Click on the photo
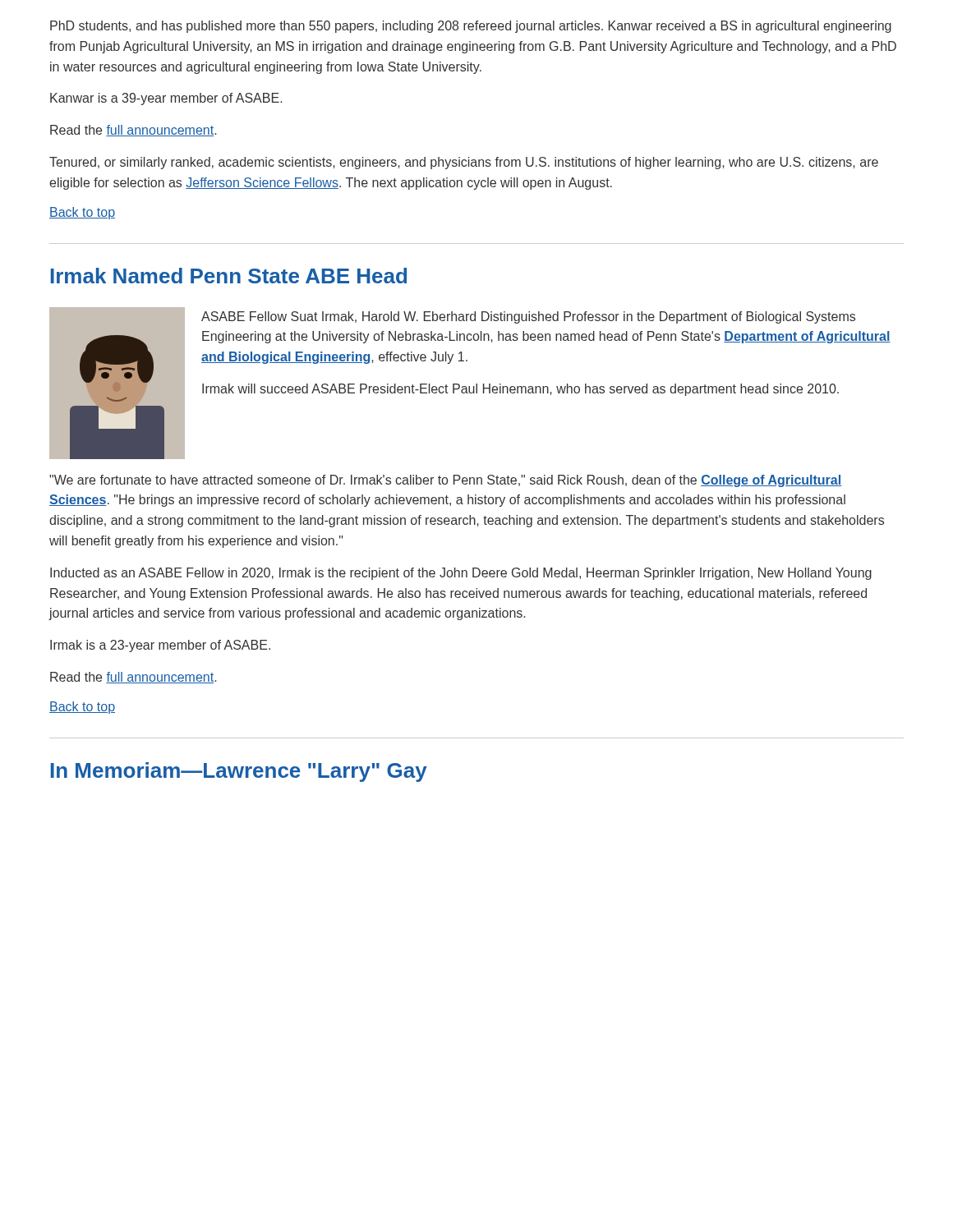 117,385
